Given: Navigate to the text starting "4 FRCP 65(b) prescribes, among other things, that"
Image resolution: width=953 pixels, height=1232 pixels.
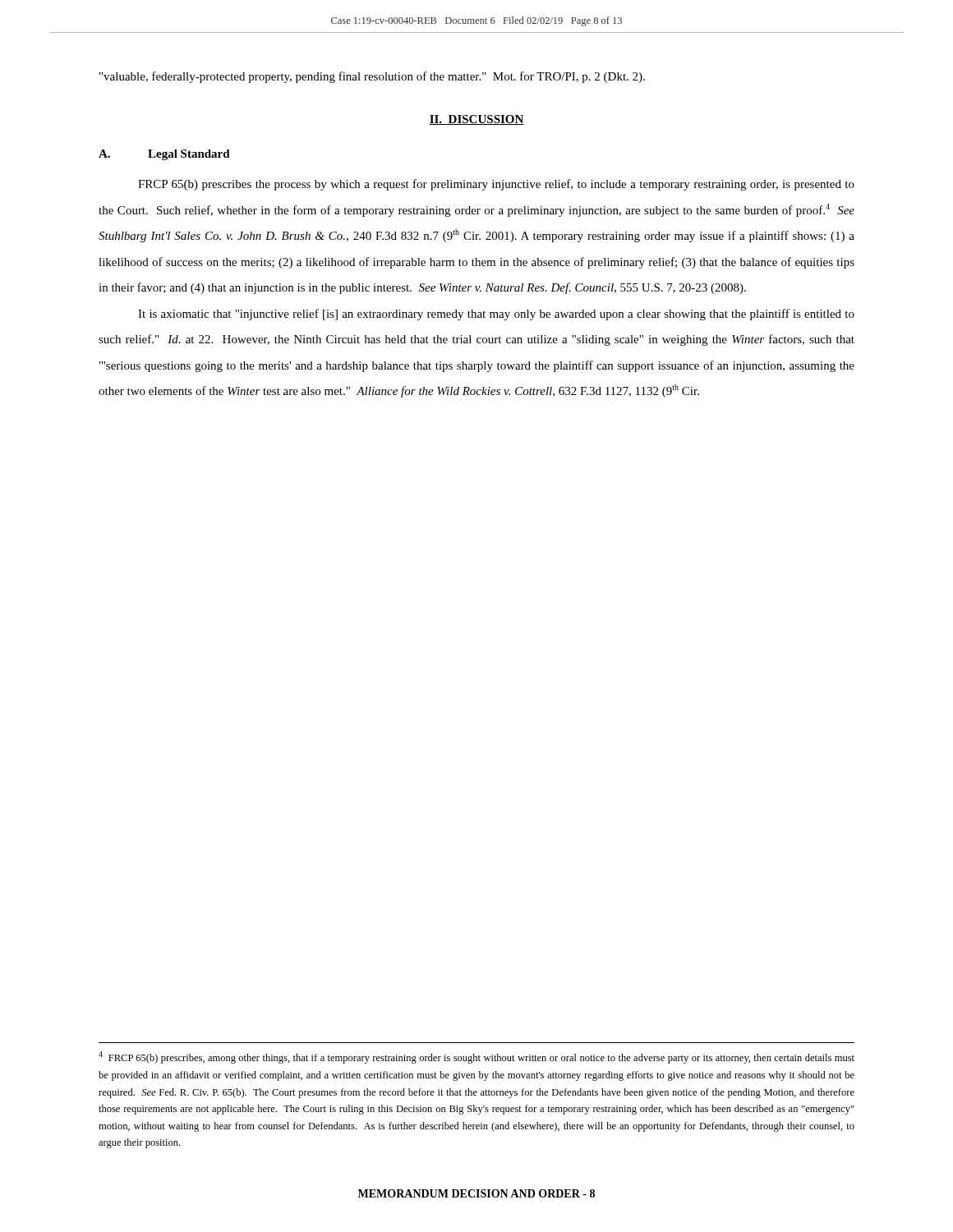Looking at the screenshot, I should coord(476,1099).
